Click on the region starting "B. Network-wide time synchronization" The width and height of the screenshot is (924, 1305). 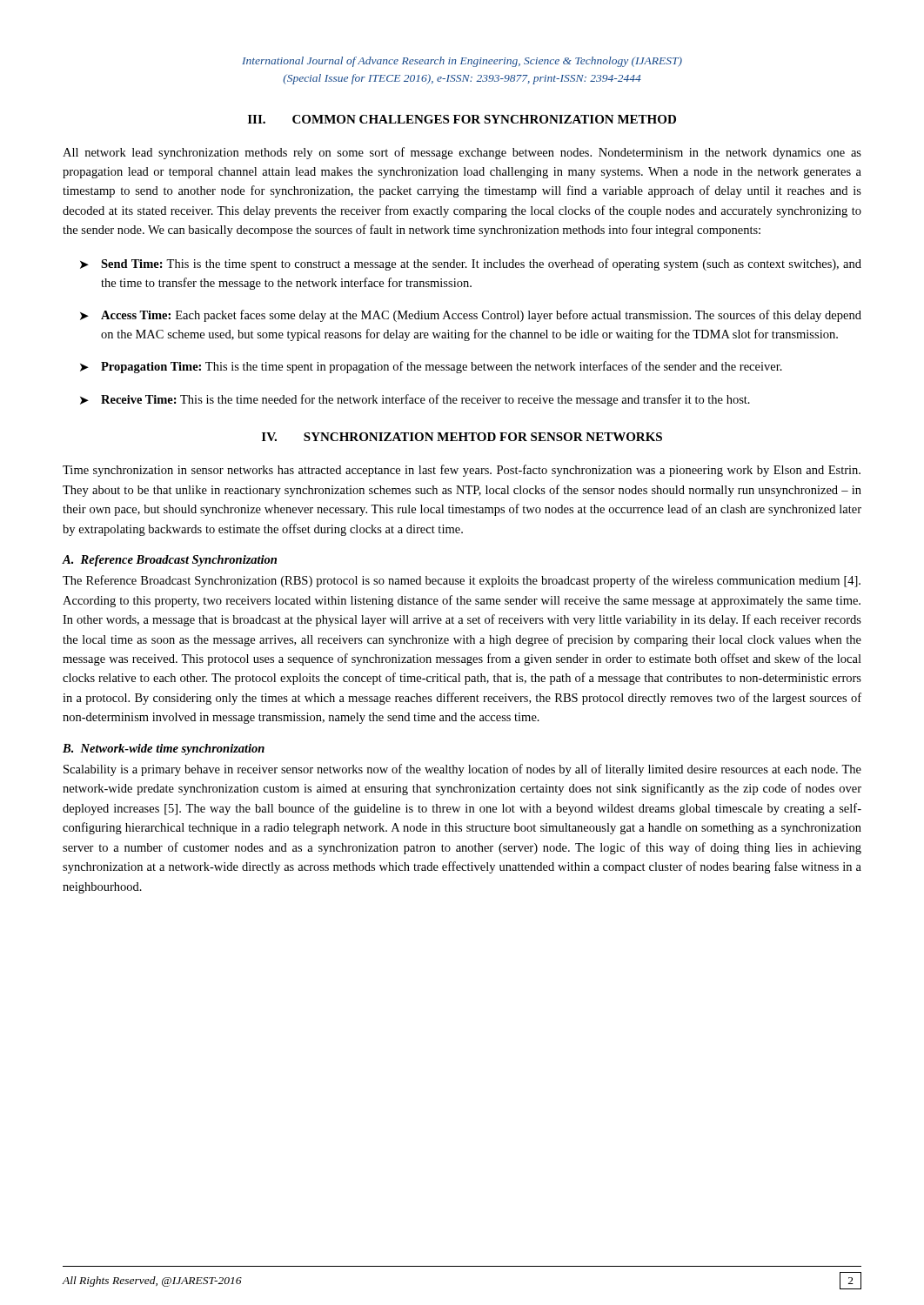coord(164,748)
